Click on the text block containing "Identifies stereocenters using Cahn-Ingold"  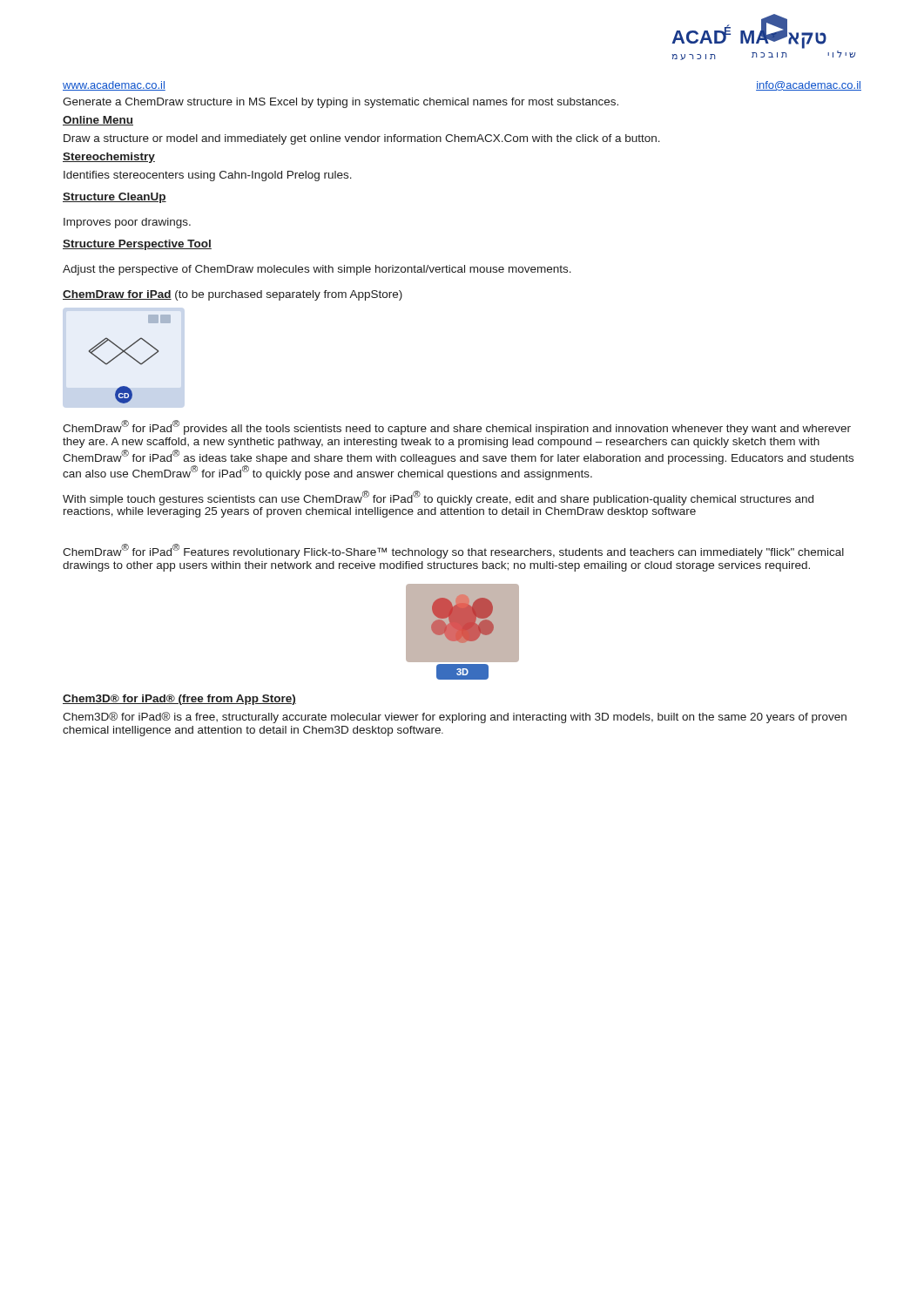pos(207,175)
